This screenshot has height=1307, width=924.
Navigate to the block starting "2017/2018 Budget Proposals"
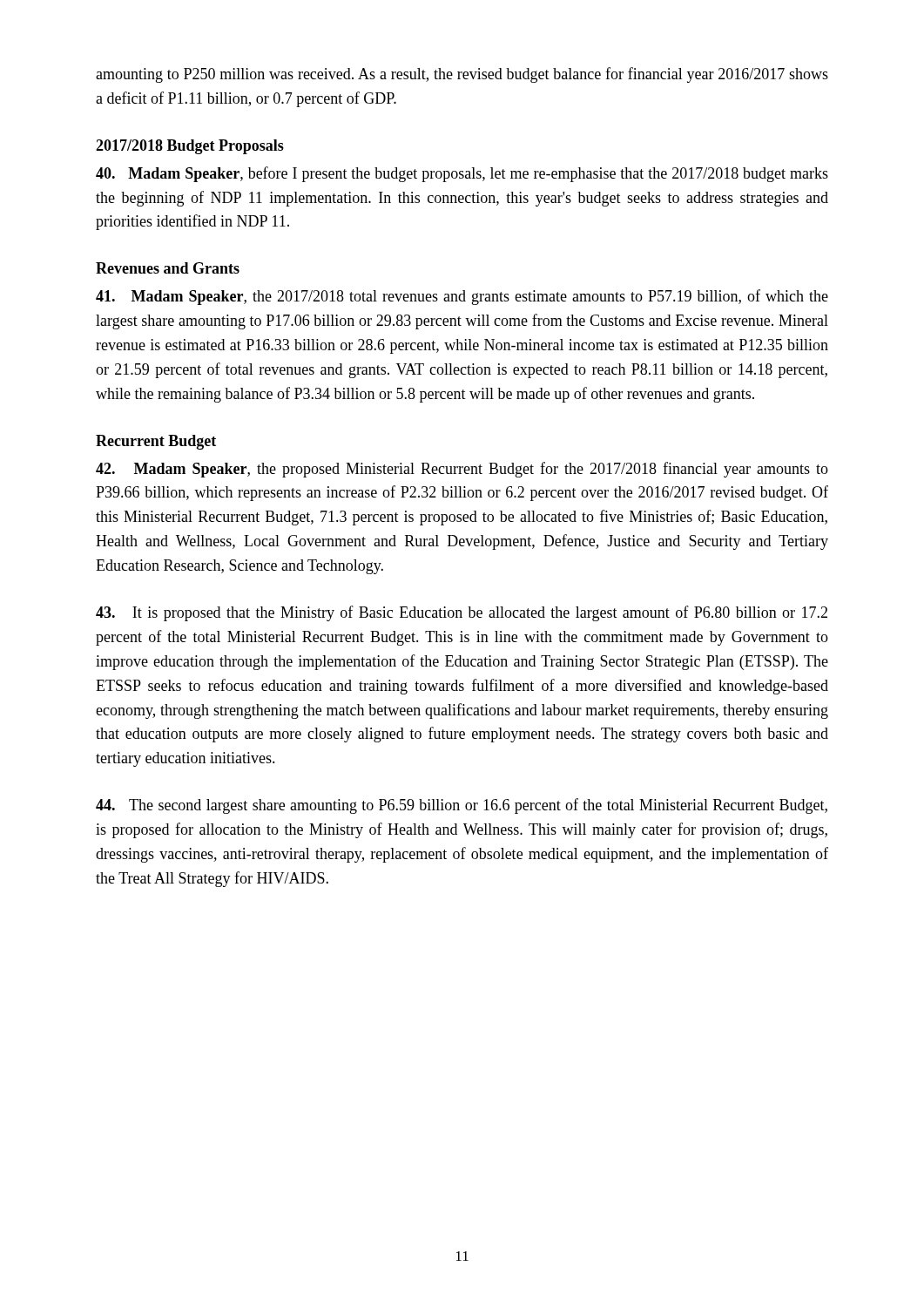[x=190, y=145]
